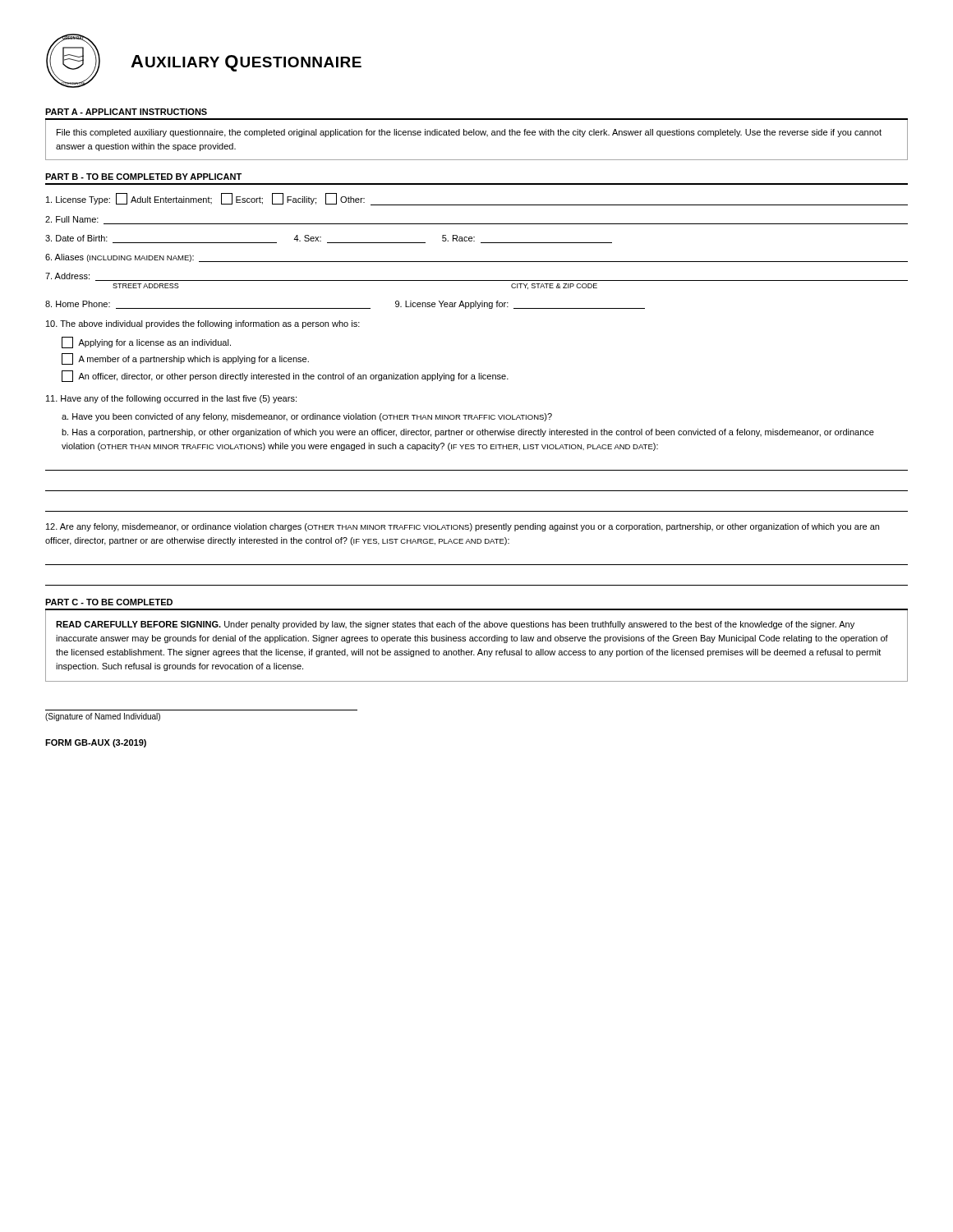Where is the passage that starts "File this completed auxiliary questionnaire,"?
The width and height of the screenshot is (953, 1232).
[469, 139]
